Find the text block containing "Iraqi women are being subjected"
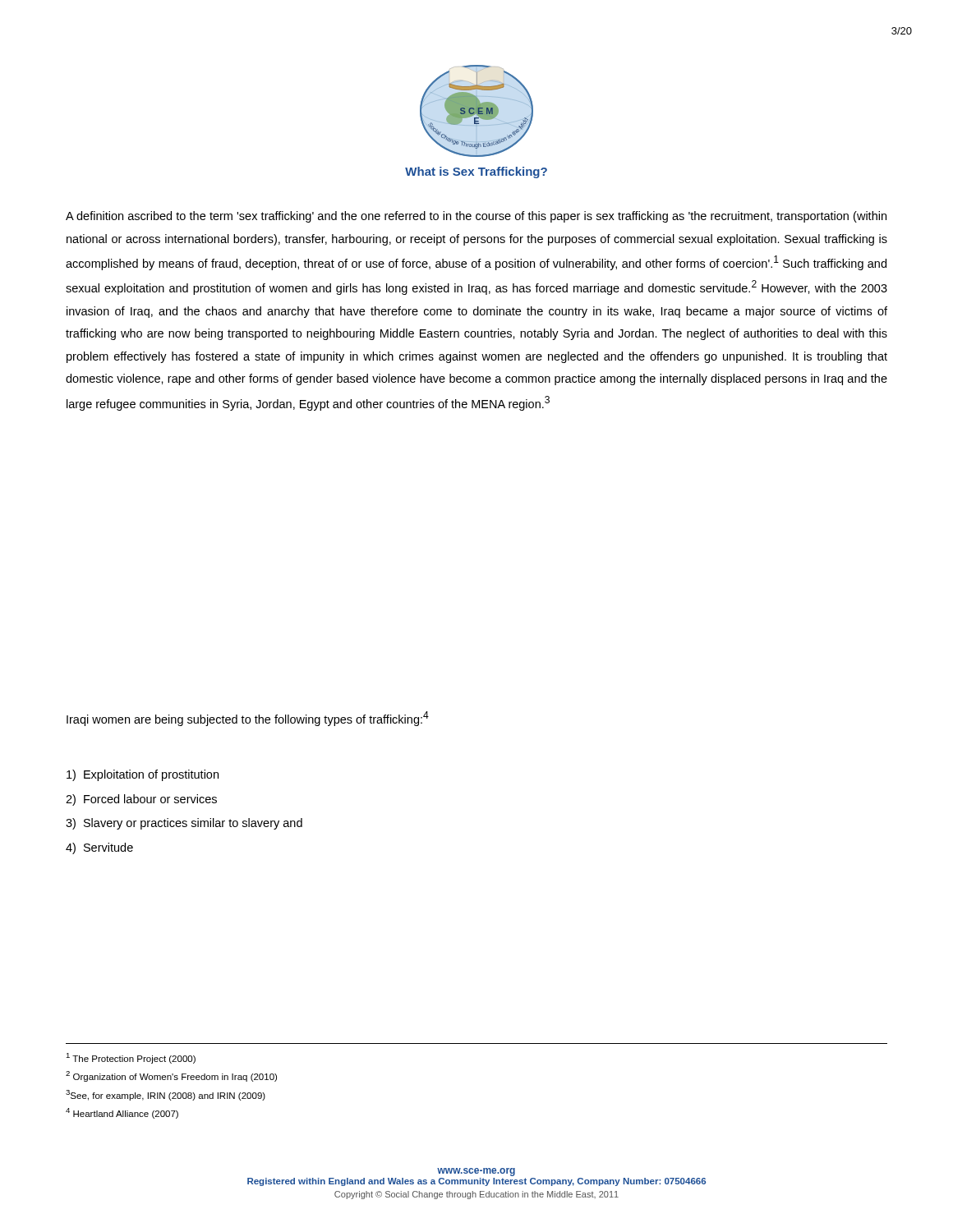 click(x=247, y=718)
